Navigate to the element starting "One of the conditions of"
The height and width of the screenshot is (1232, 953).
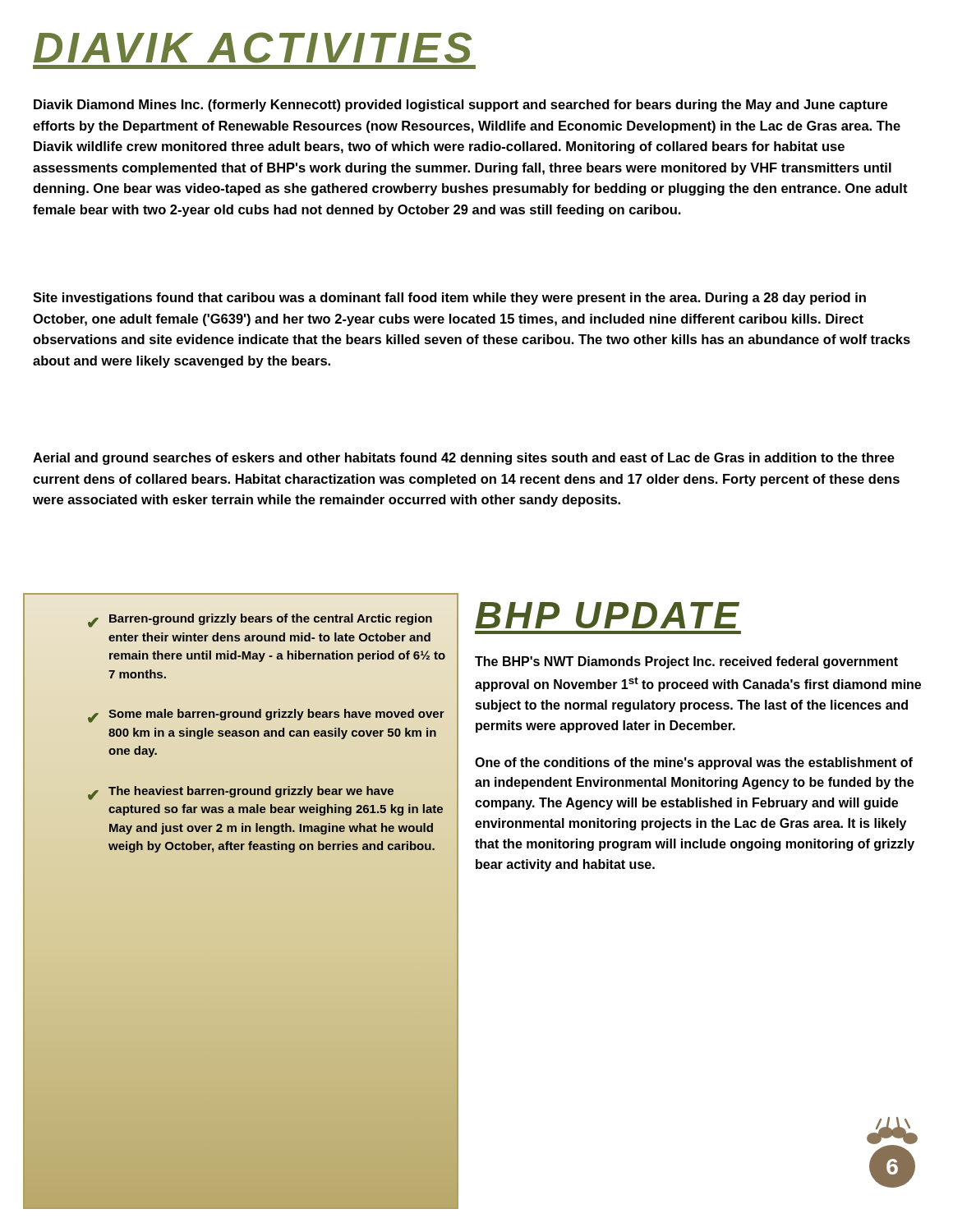click(695, 813)
